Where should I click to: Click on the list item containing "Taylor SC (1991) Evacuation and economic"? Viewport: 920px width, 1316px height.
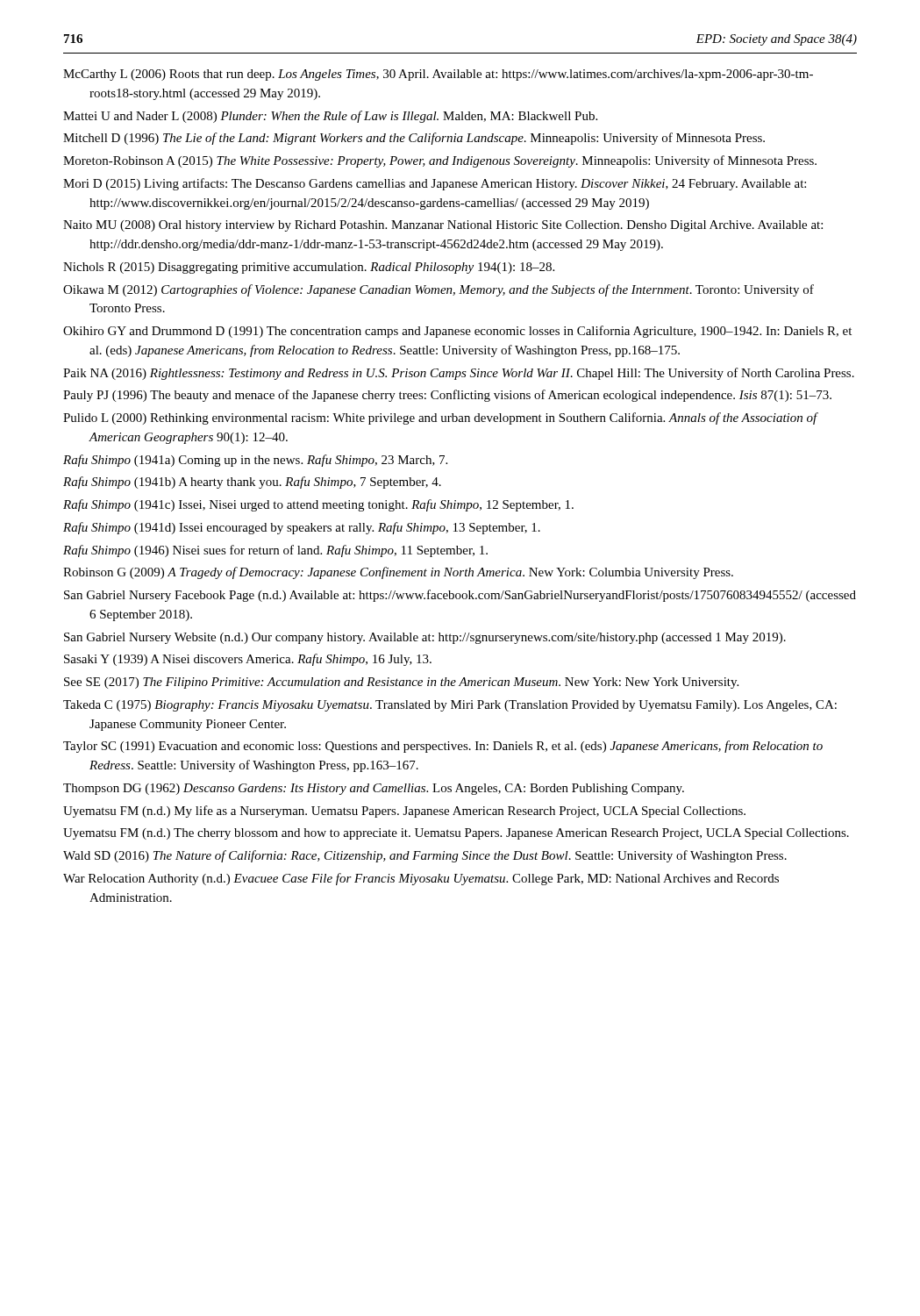tap(443, 756)
